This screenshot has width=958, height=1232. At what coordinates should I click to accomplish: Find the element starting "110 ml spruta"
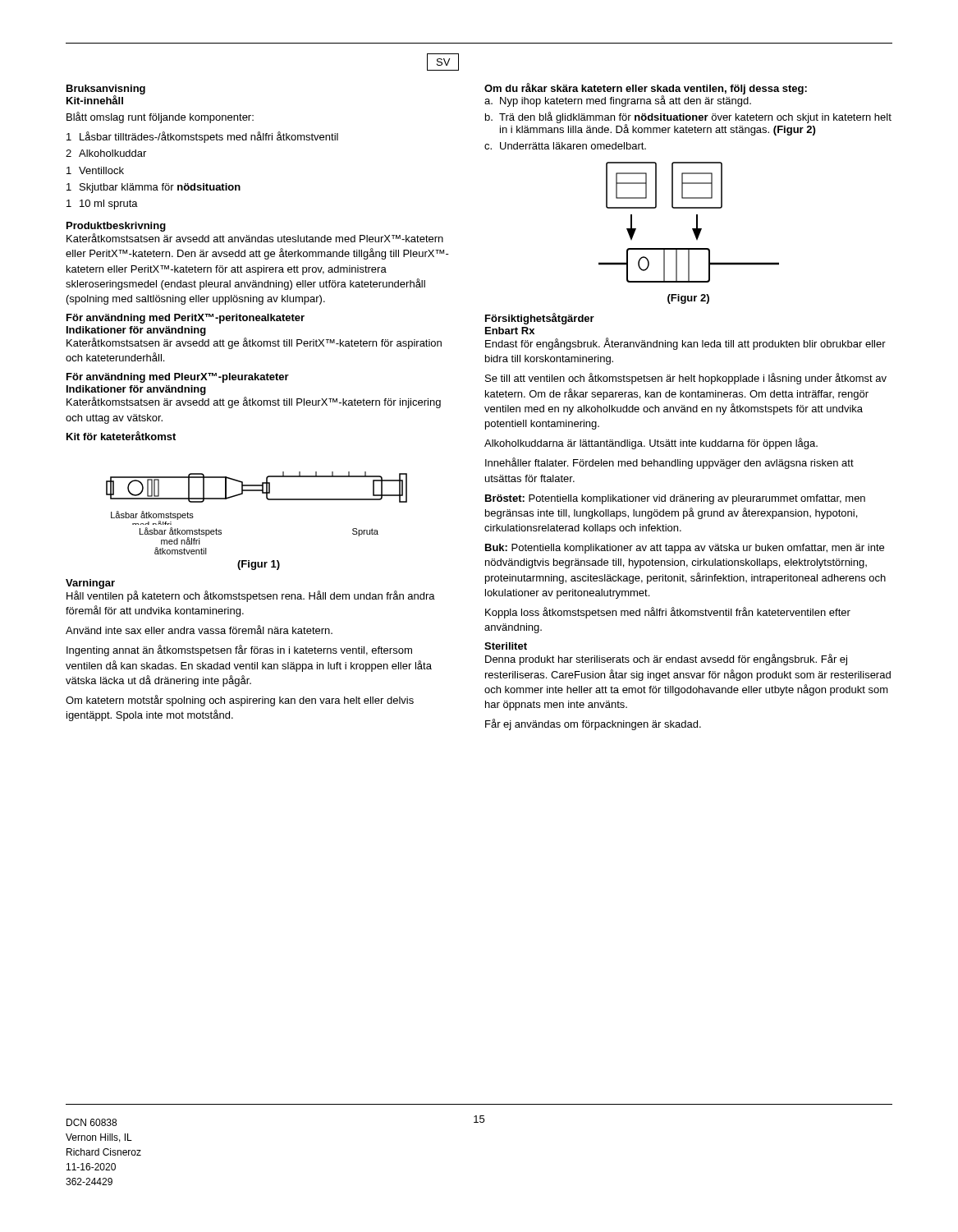click(x=102, y=204)
